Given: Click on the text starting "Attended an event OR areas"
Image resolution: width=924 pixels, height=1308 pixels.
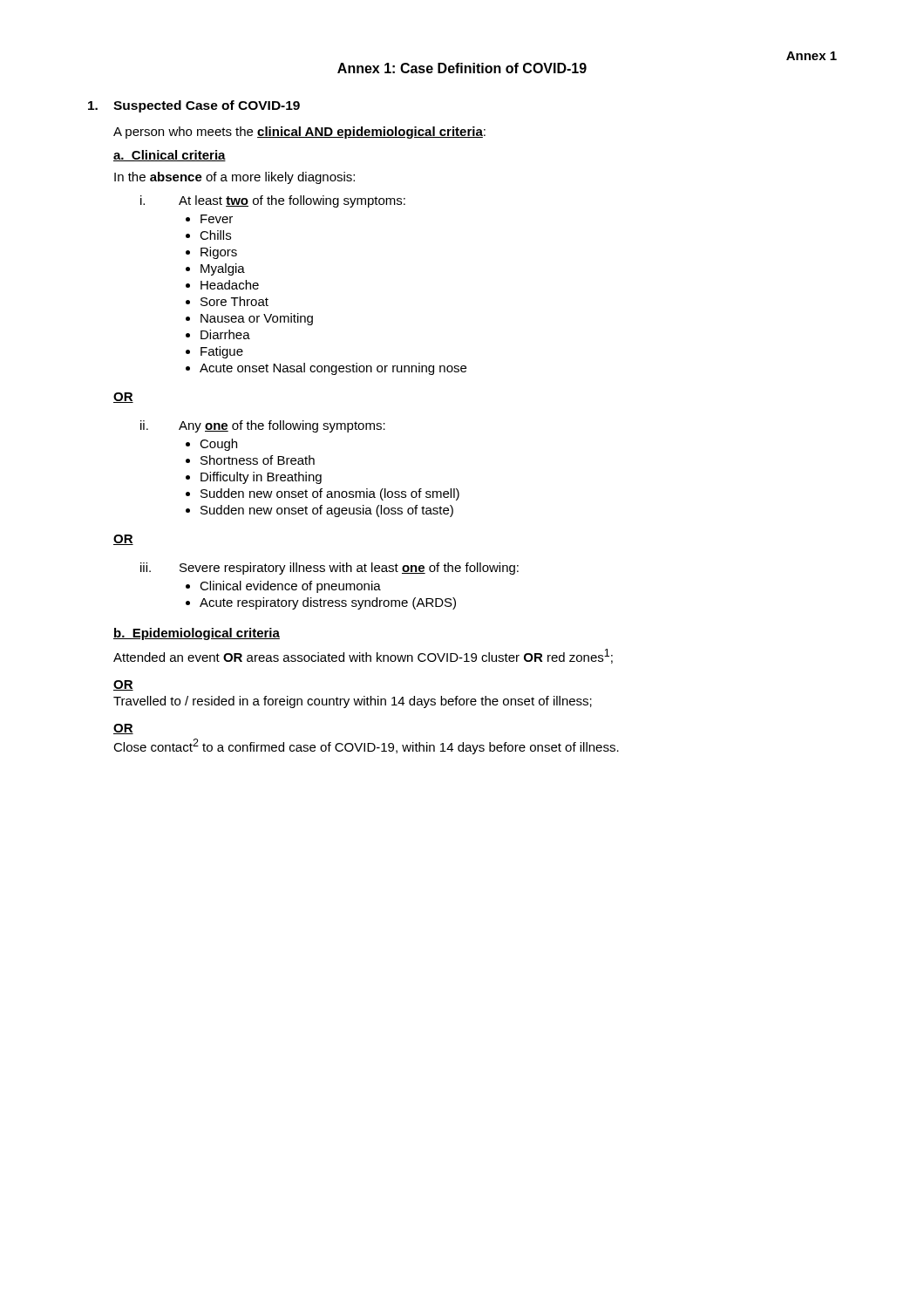Looking at the screenshot, I should pyautogui.click(x=363, y=656).
